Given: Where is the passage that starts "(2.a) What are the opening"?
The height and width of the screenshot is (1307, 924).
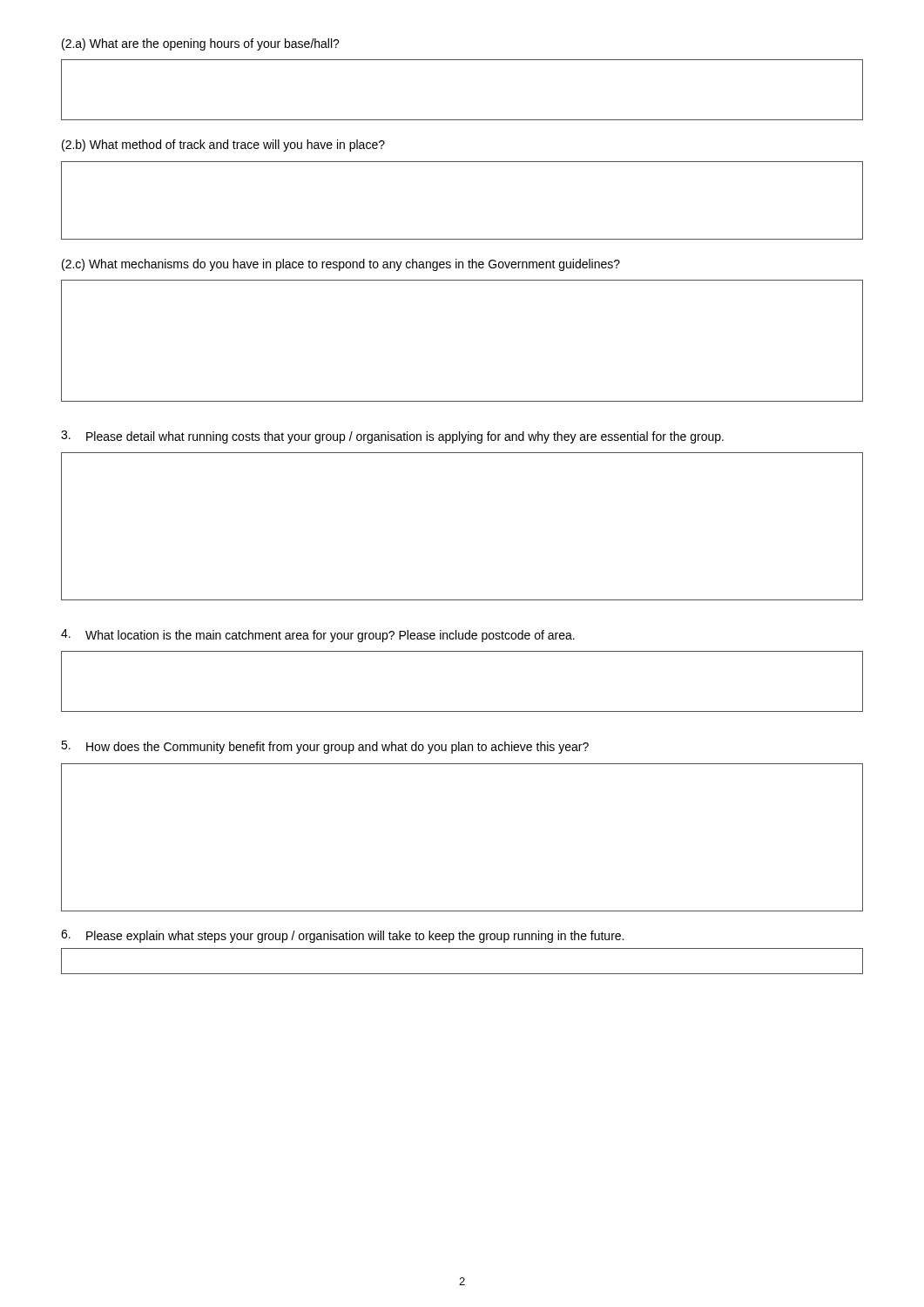Looking at the screenshot, I should (200, 44).
